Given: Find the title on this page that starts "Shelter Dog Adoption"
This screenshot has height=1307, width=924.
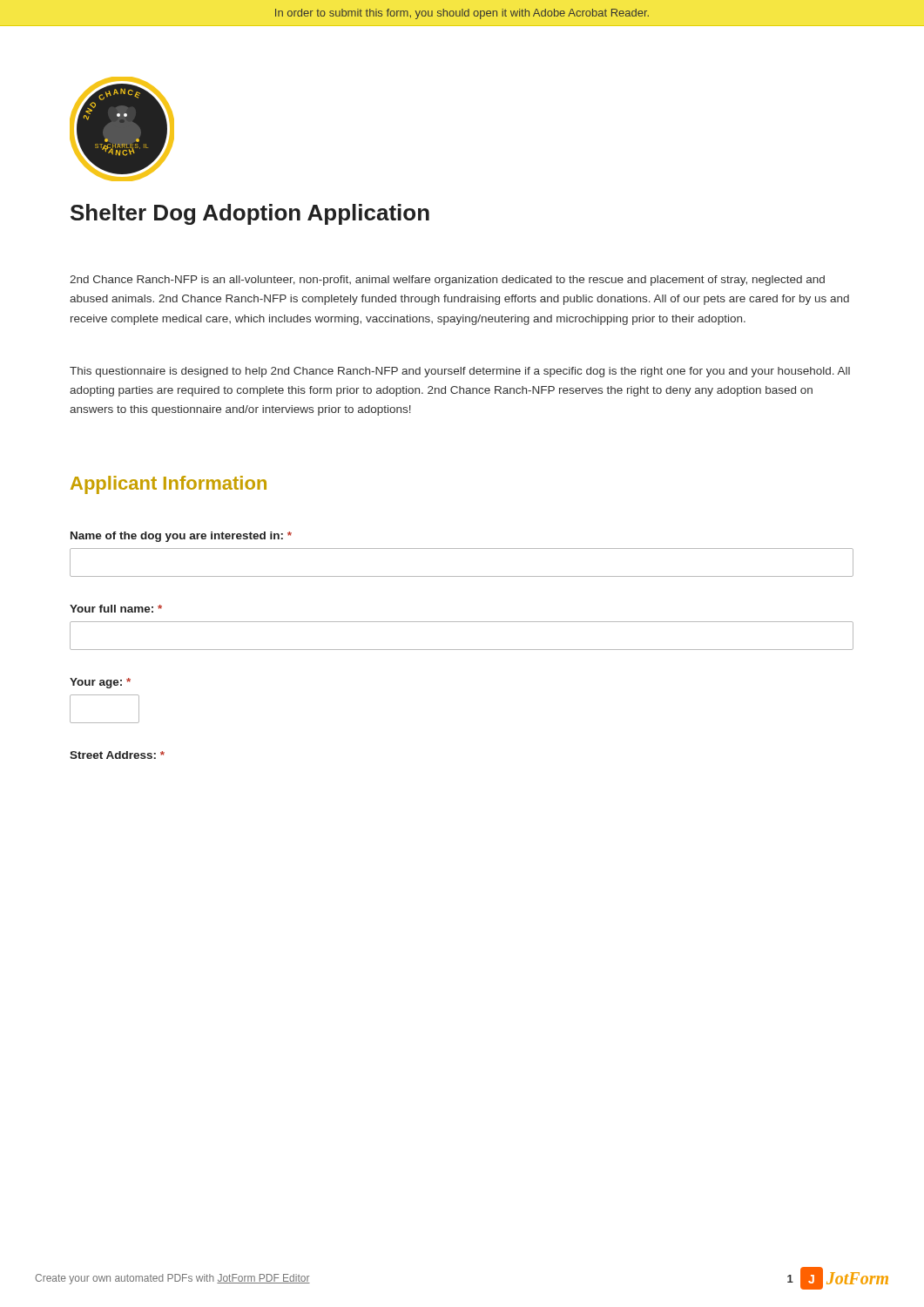Looking at the screenshot, I should coord(250,213).
